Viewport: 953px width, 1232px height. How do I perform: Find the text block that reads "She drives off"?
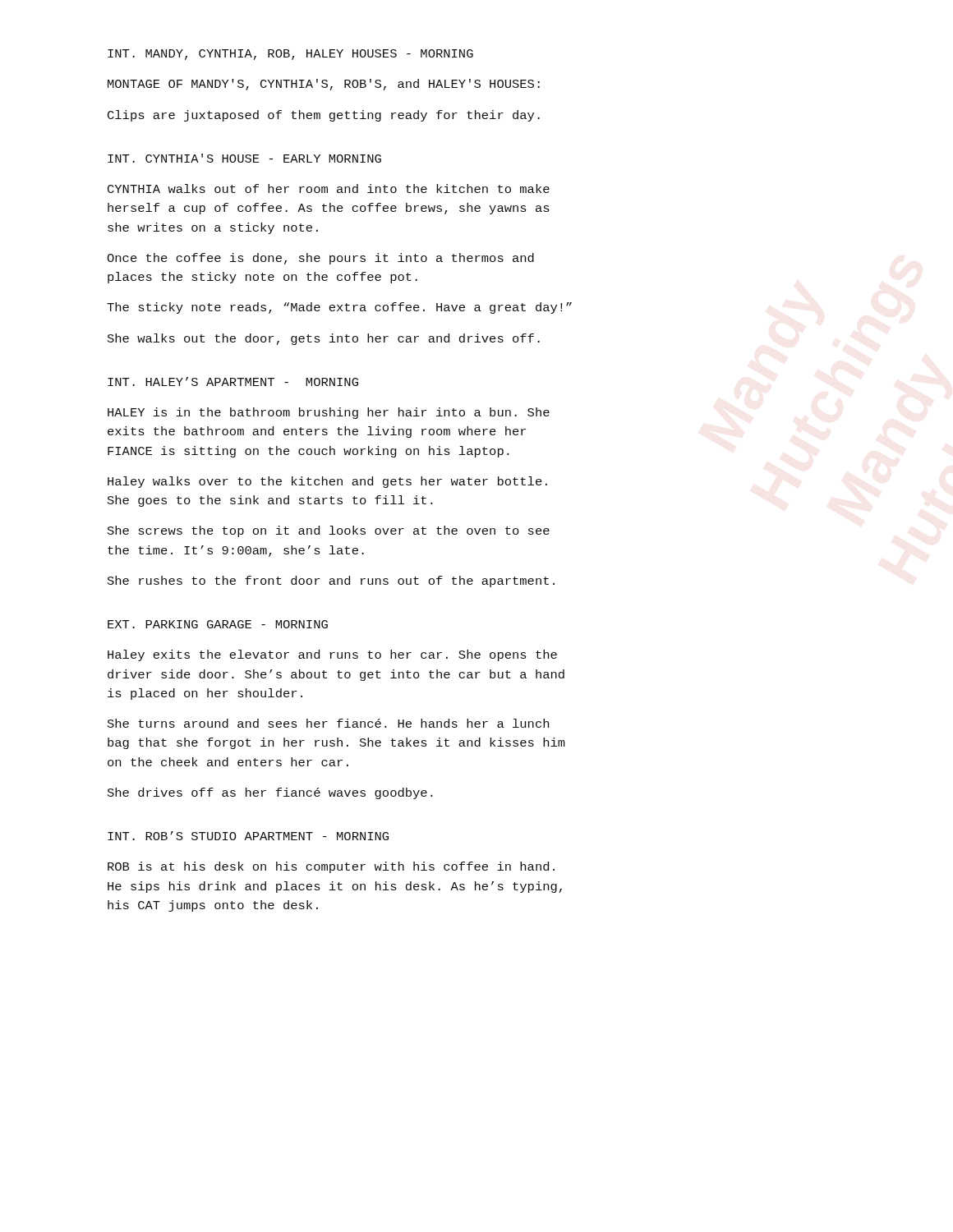click(x=271, y=793)
